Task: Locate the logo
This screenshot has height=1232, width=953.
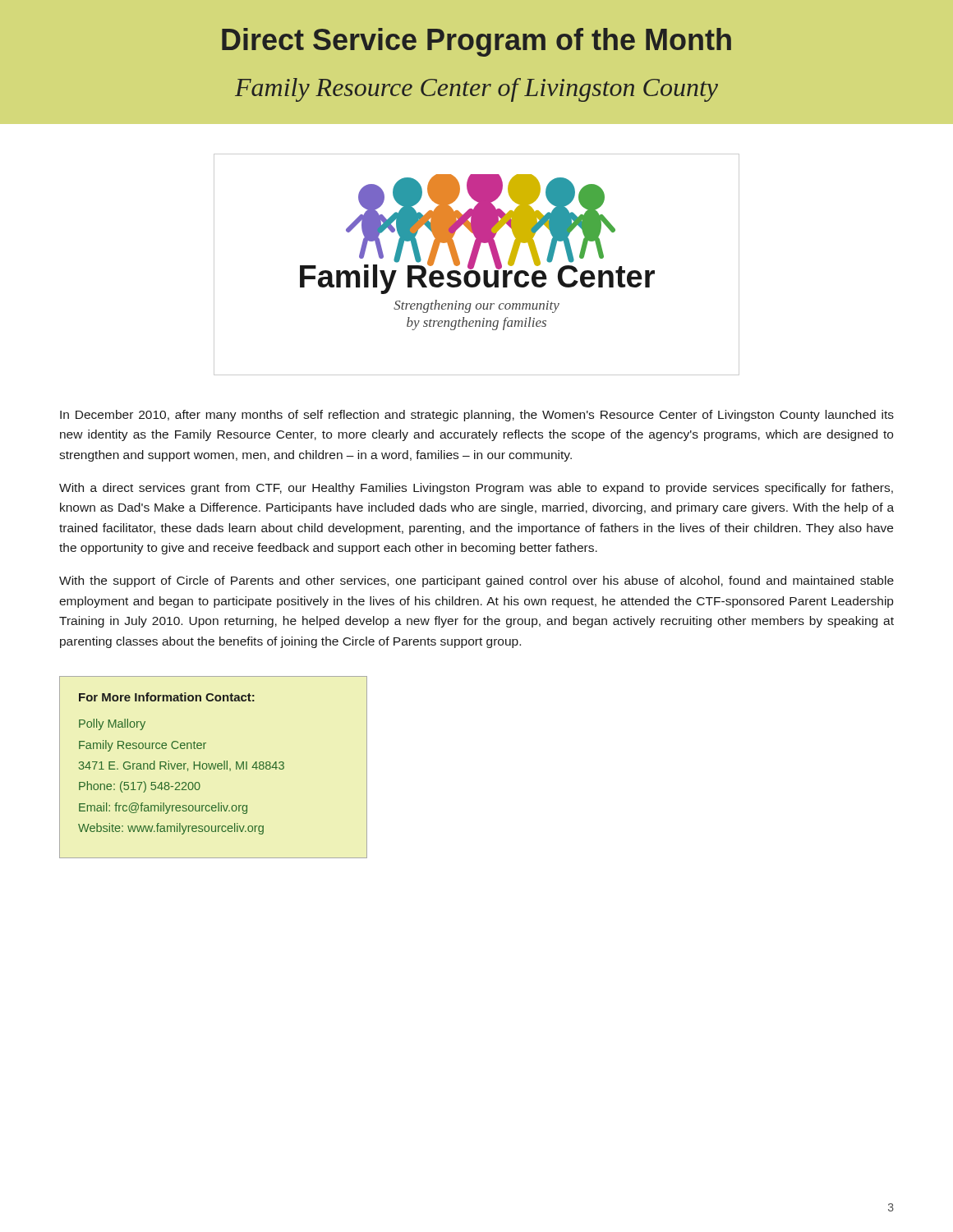Action: pyautogui.click(x=476, y=265)
